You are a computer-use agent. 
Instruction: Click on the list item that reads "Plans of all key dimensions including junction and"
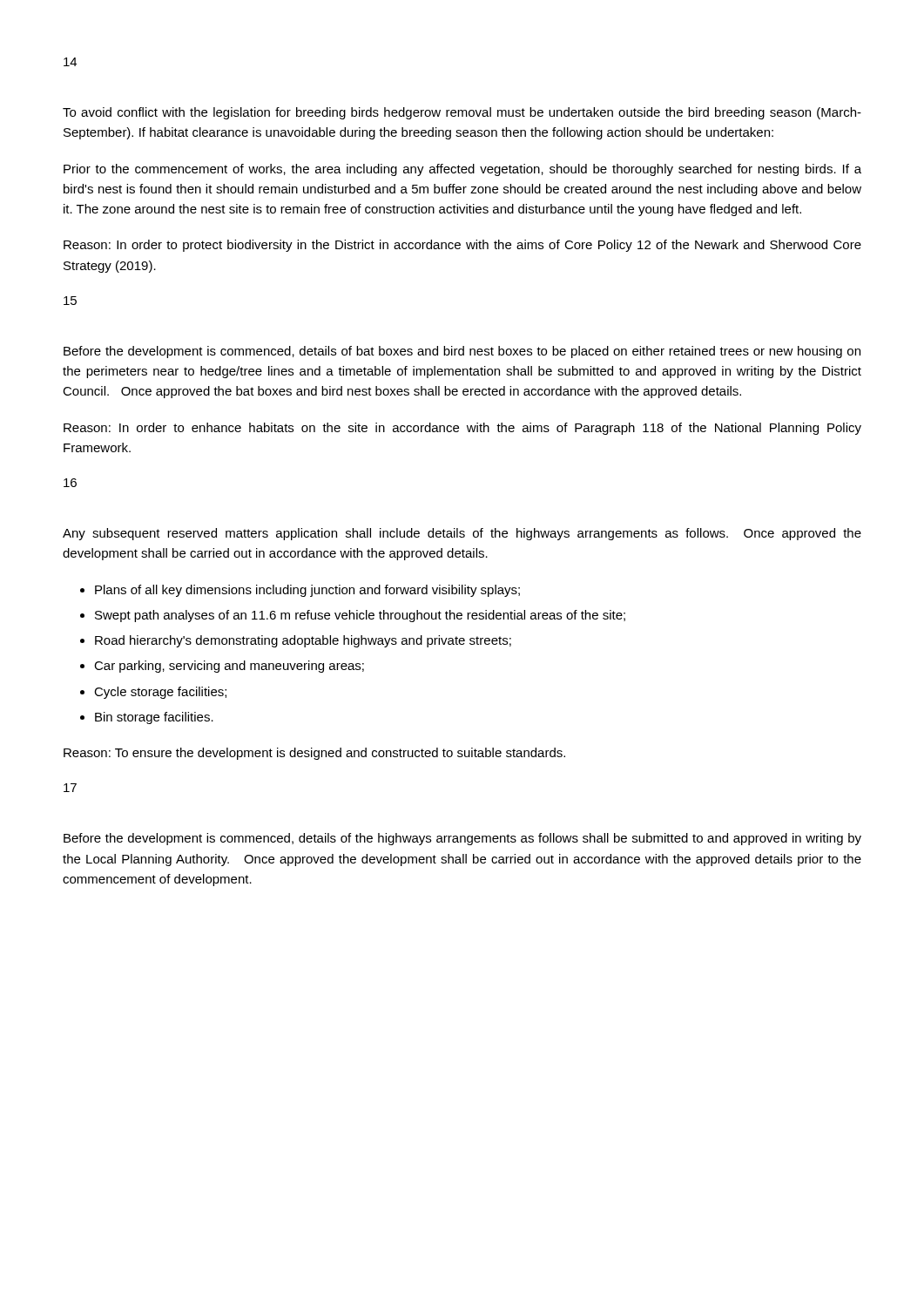tap(308, 589)
